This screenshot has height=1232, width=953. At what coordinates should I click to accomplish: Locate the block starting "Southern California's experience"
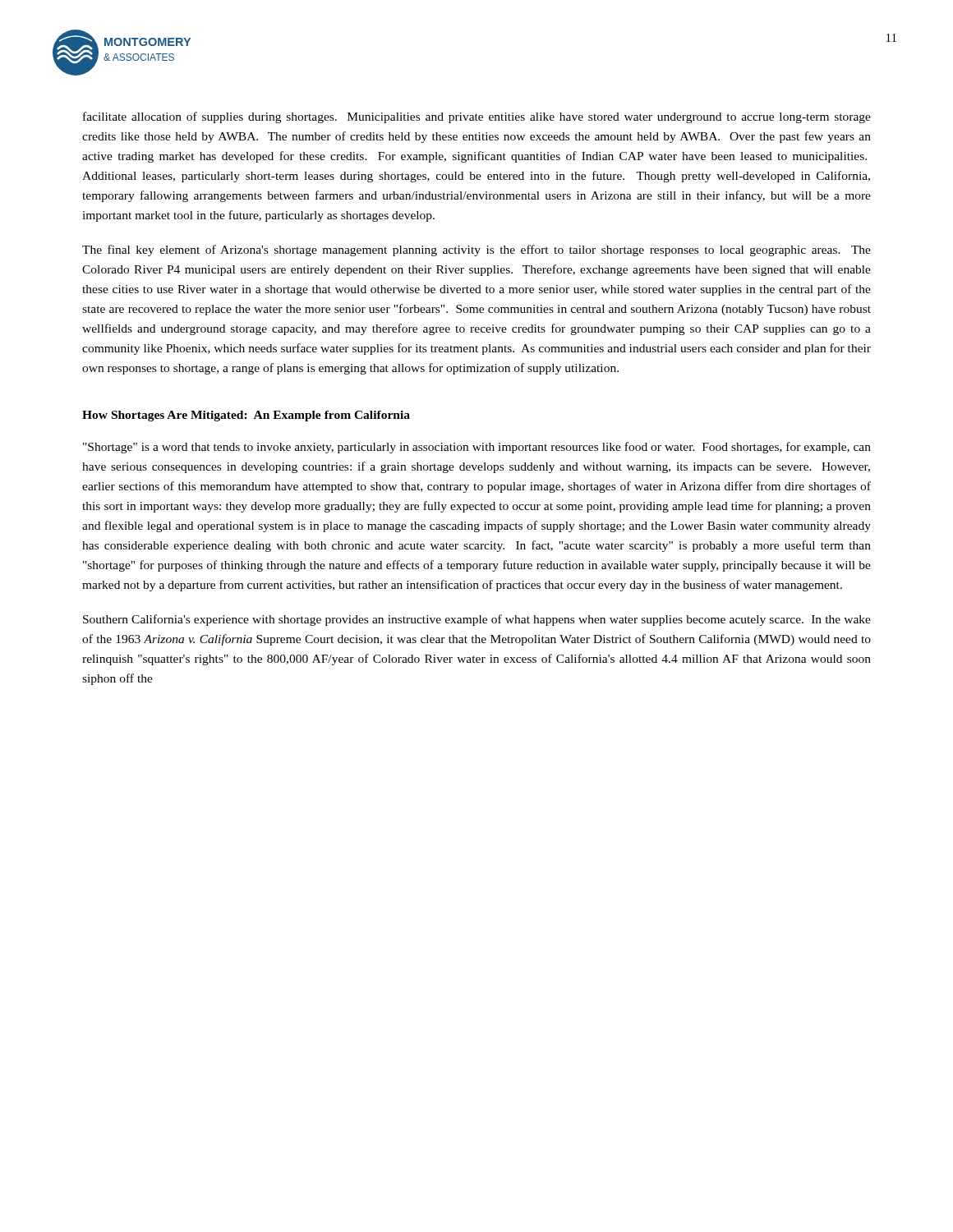point(476,649)
